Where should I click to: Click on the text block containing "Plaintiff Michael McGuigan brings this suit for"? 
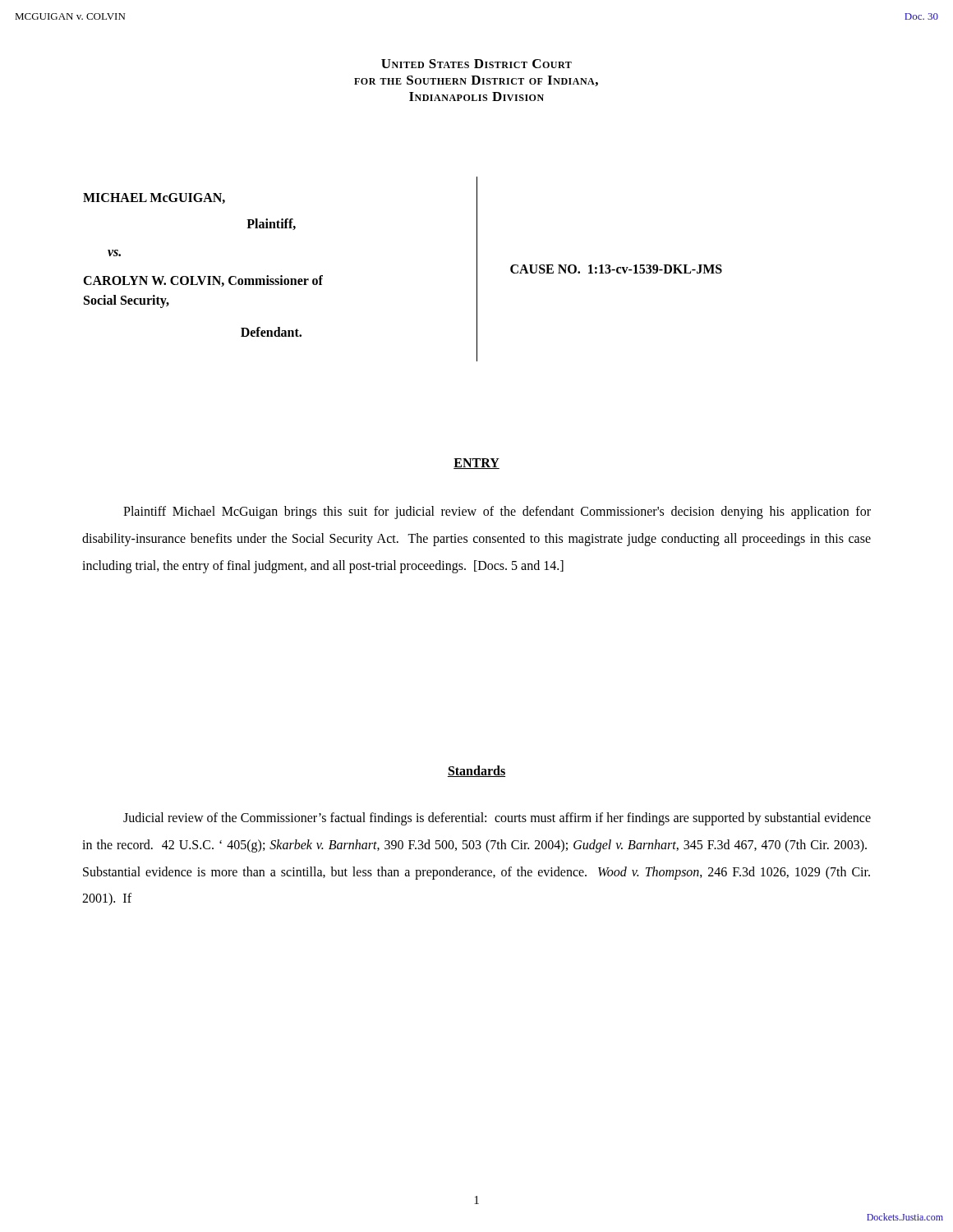click(476, 539)
